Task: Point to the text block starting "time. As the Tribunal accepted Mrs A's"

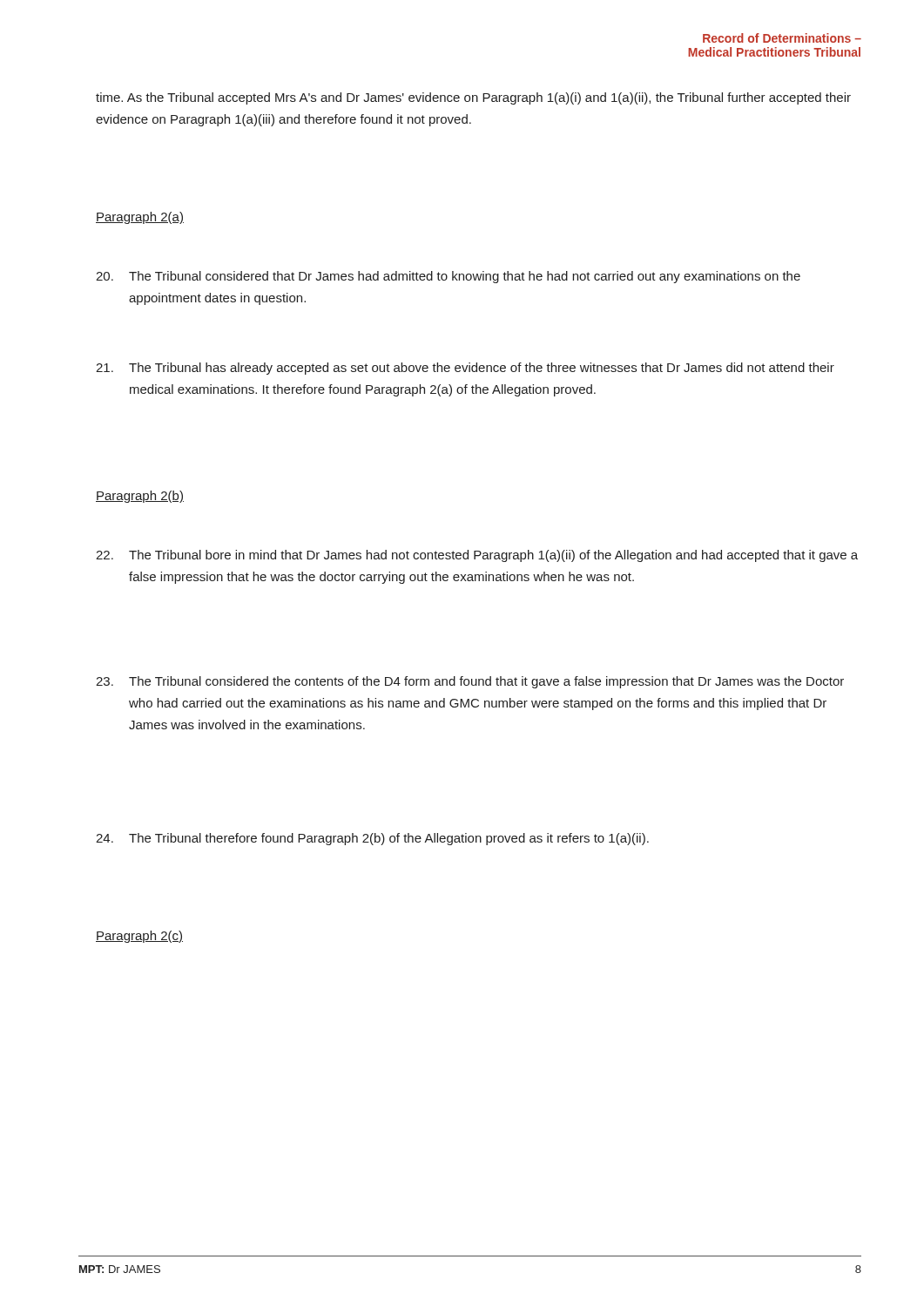Action: tap(473, 108)
